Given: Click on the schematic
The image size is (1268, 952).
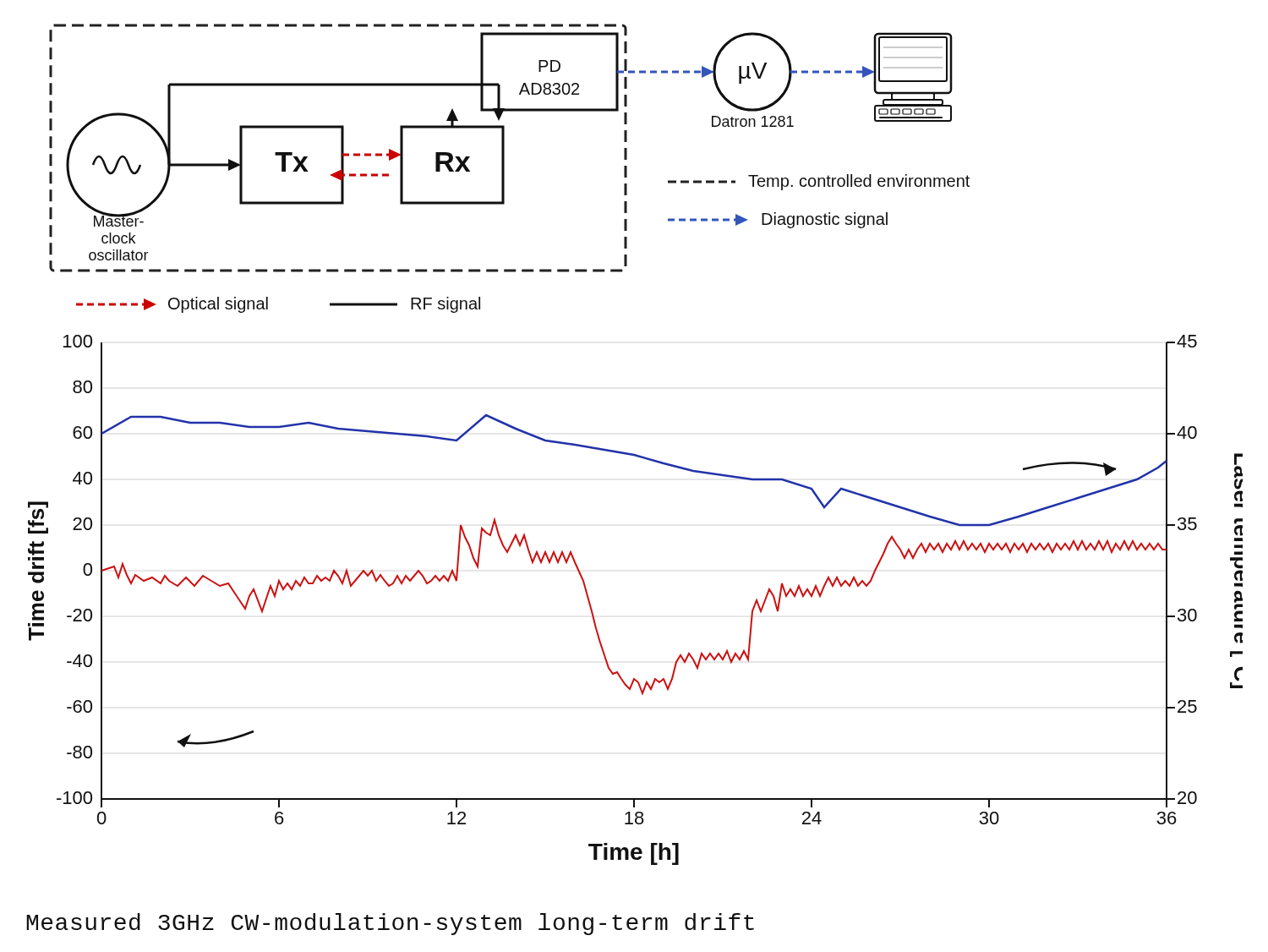Looking at the screenshot, I should [x=634, y=173].
